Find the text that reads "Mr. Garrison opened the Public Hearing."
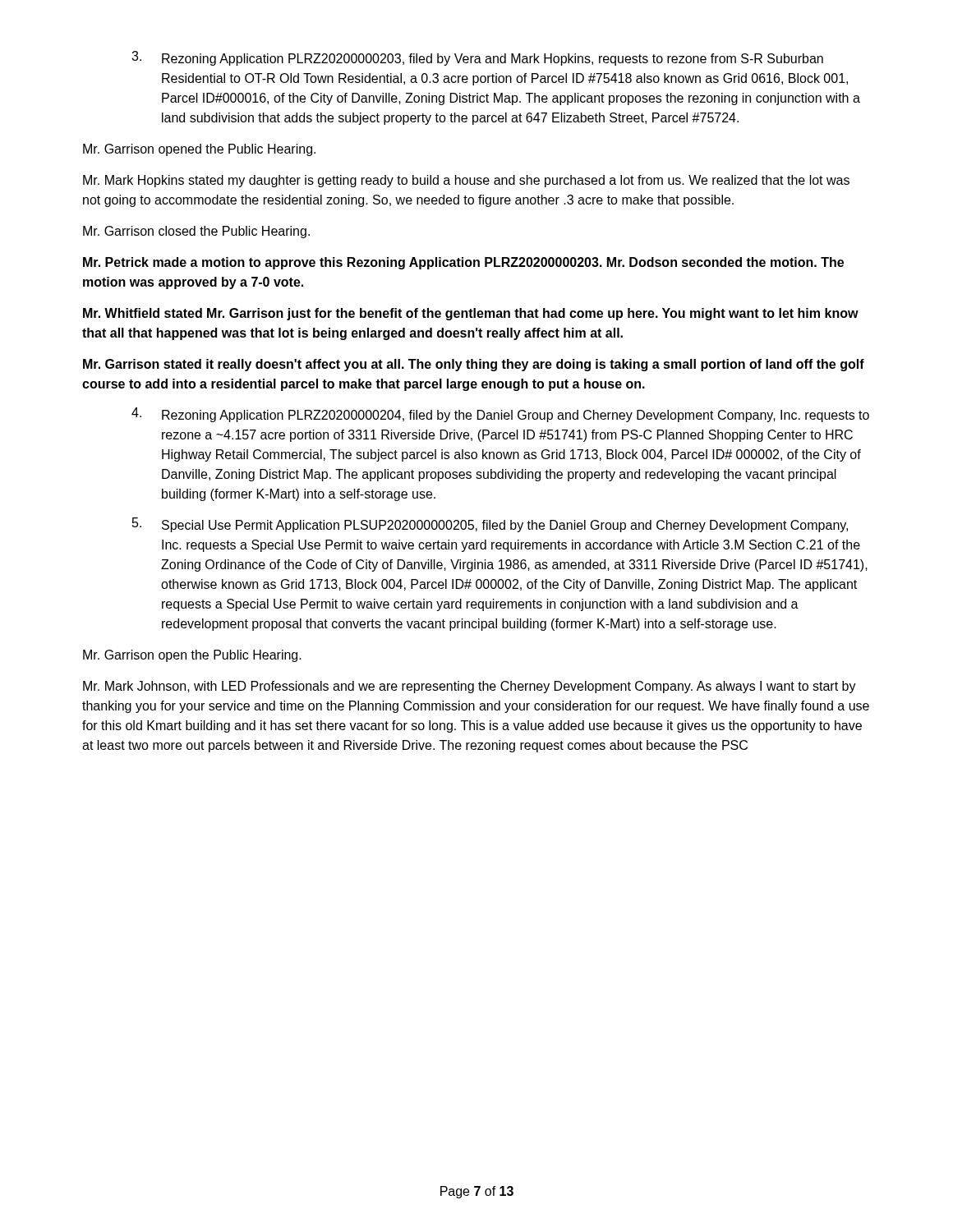This screenshot has height=1232, width=953. coord(199,149)
